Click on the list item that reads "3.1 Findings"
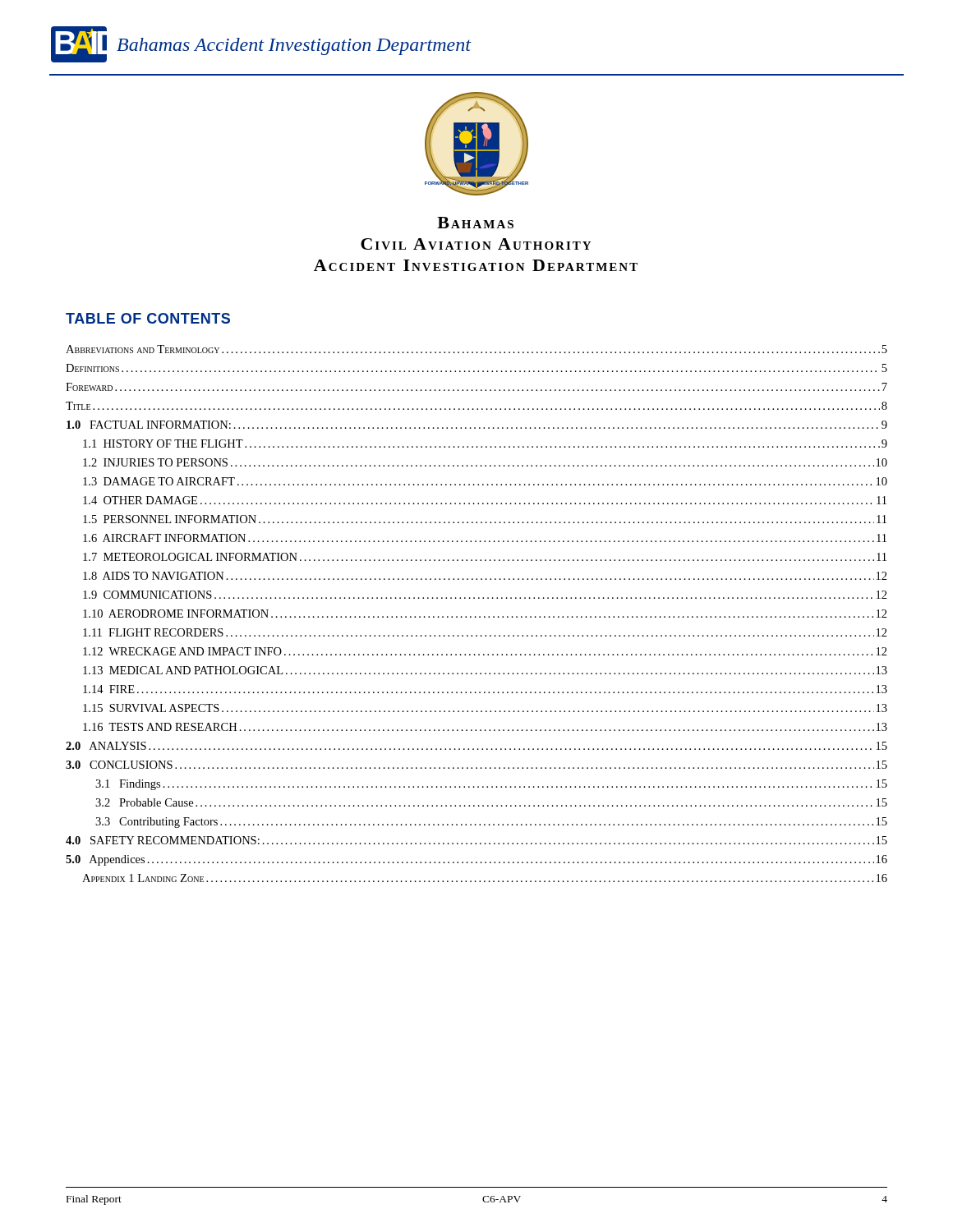The height and width of the screenshot is (1232, 953). (491, 784)
